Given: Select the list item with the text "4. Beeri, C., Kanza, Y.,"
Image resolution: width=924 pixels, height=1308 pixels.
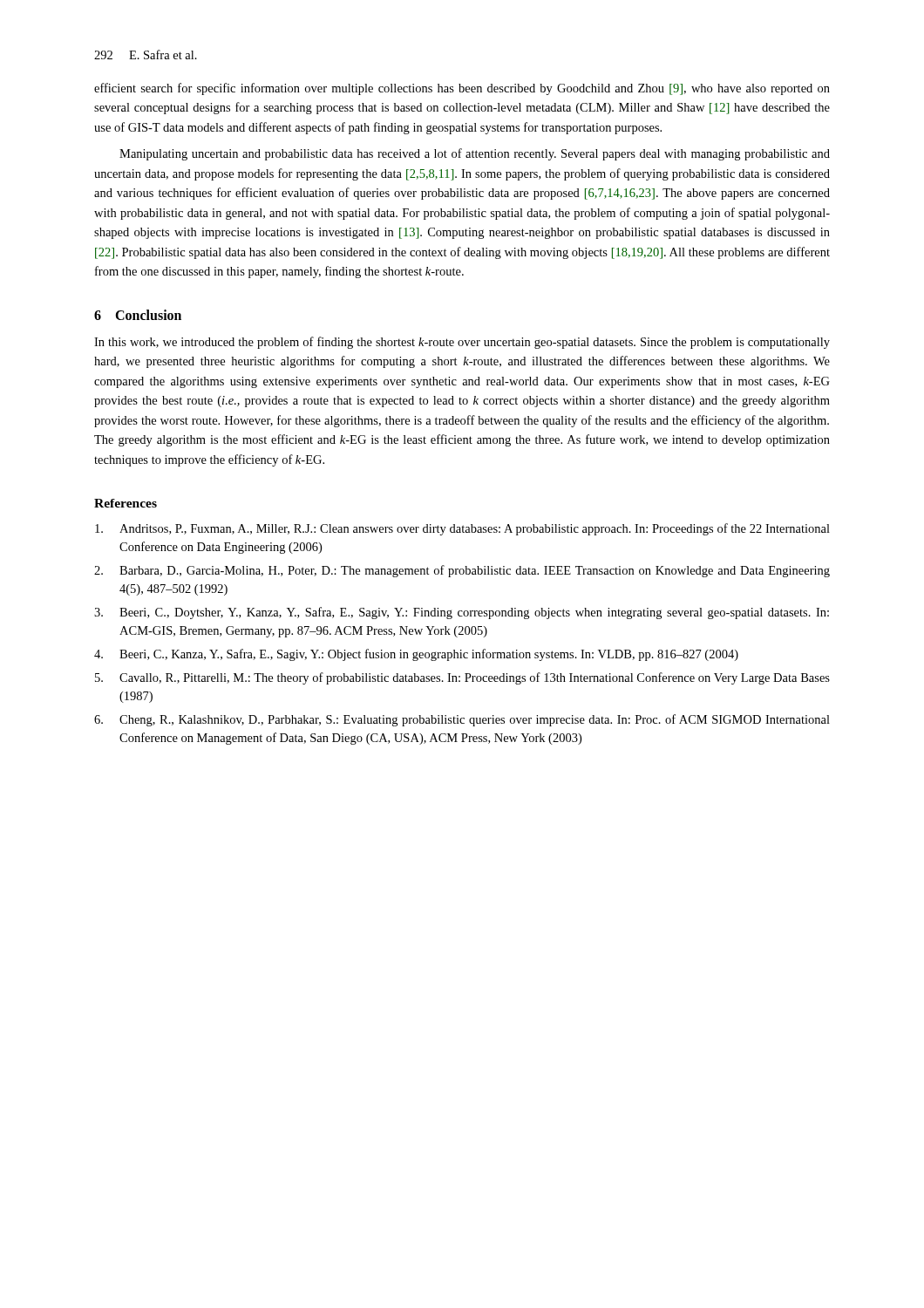Looking at the screenshot, I should 462,655.
